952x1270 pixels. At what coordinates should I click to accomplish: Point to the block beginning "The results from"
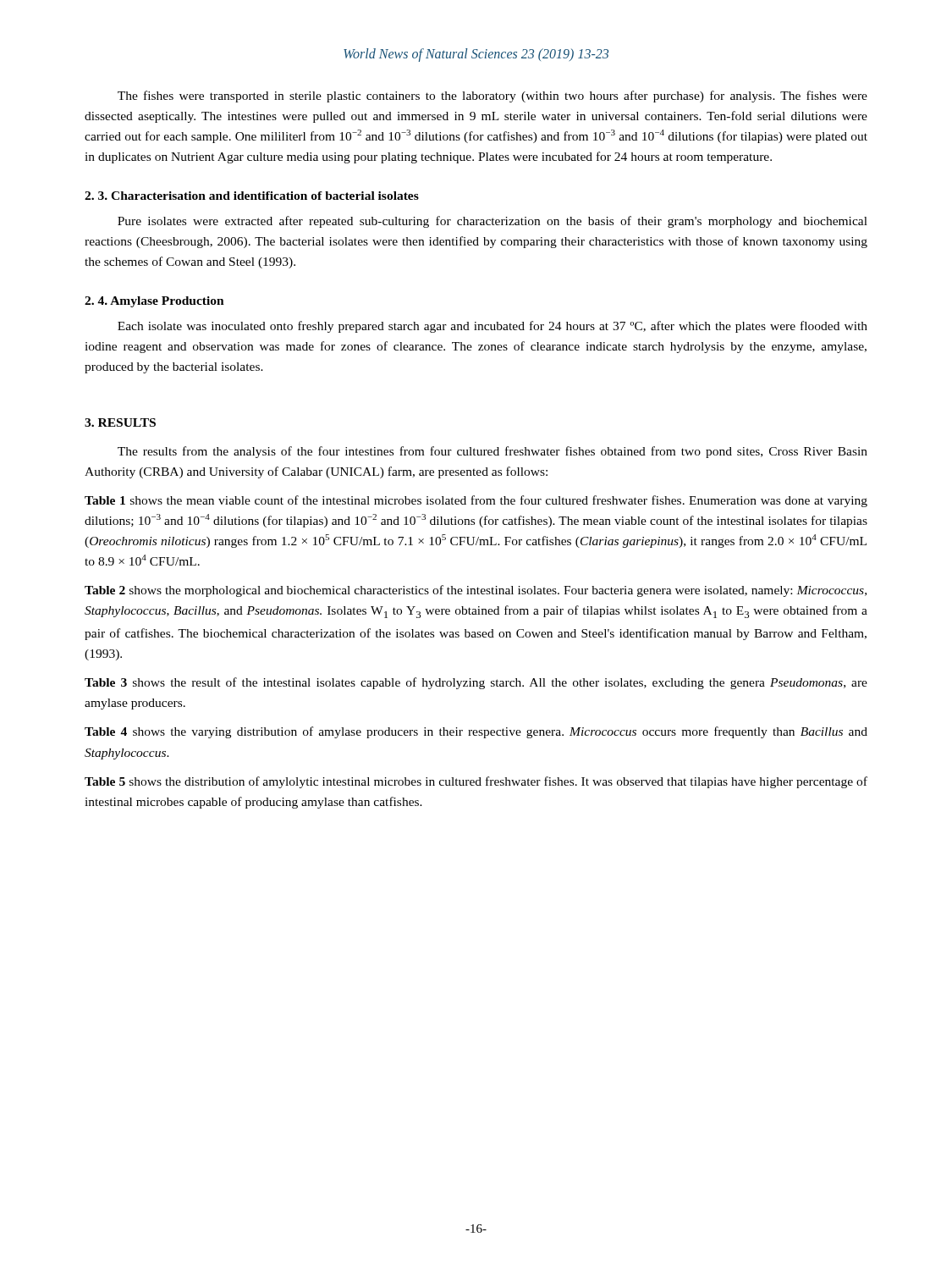coord(476,462)
